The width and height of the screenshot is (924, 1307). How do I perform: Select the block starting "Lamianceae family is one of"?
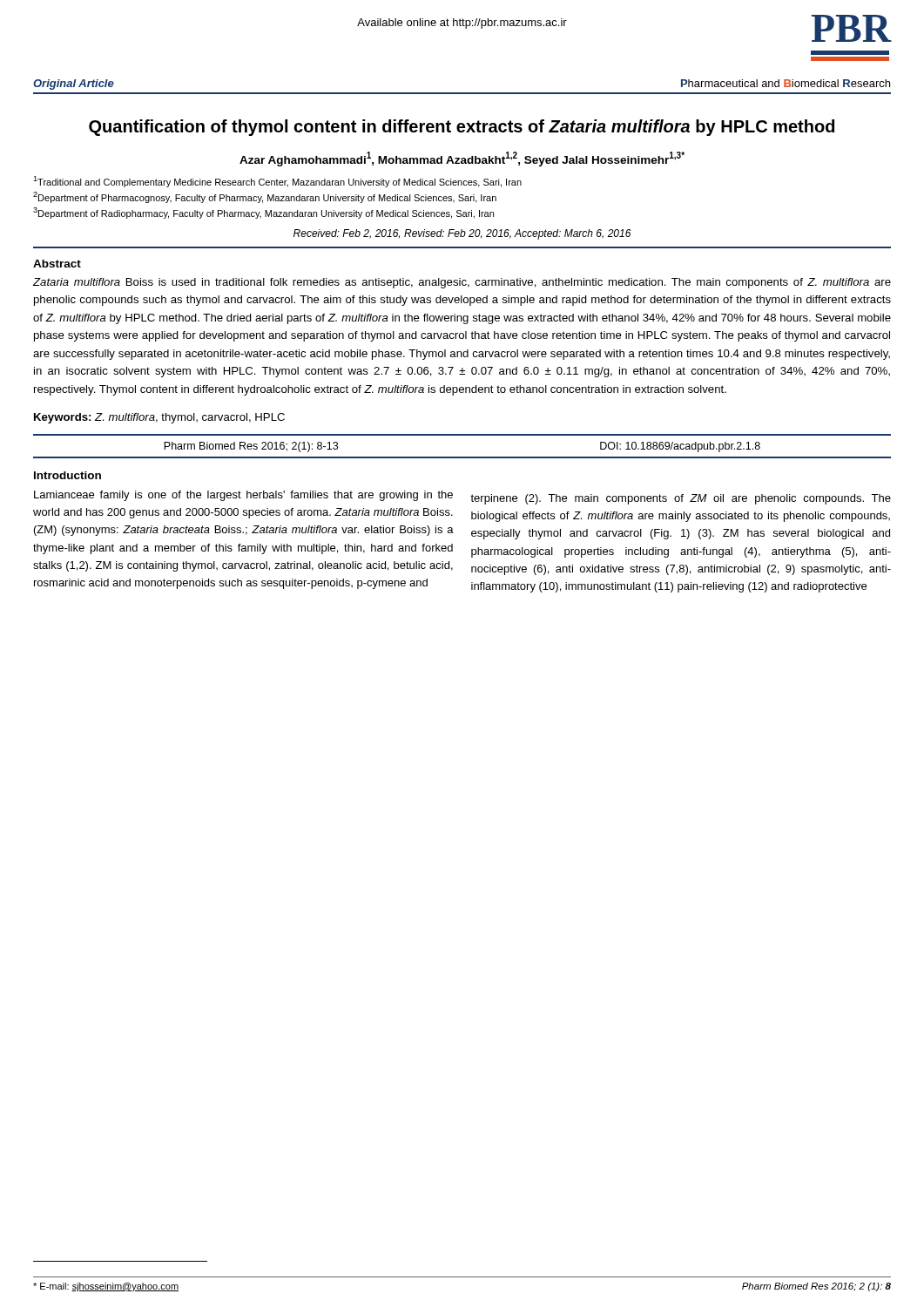[x=243, y=538]
